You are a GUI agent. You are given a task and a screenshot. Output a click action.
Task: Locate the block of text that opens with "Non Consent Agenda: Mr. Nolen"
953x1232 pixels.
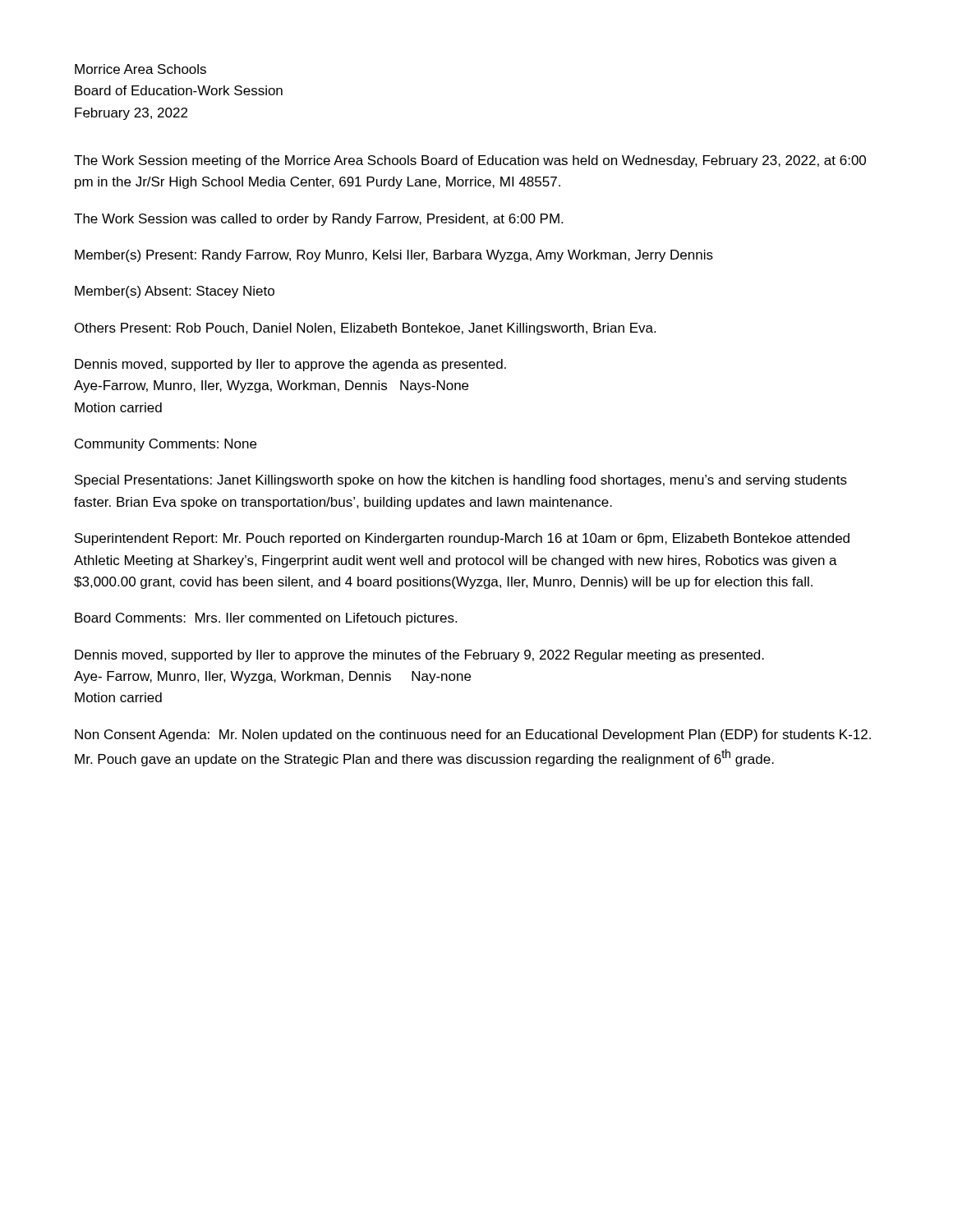coord(473,747)
